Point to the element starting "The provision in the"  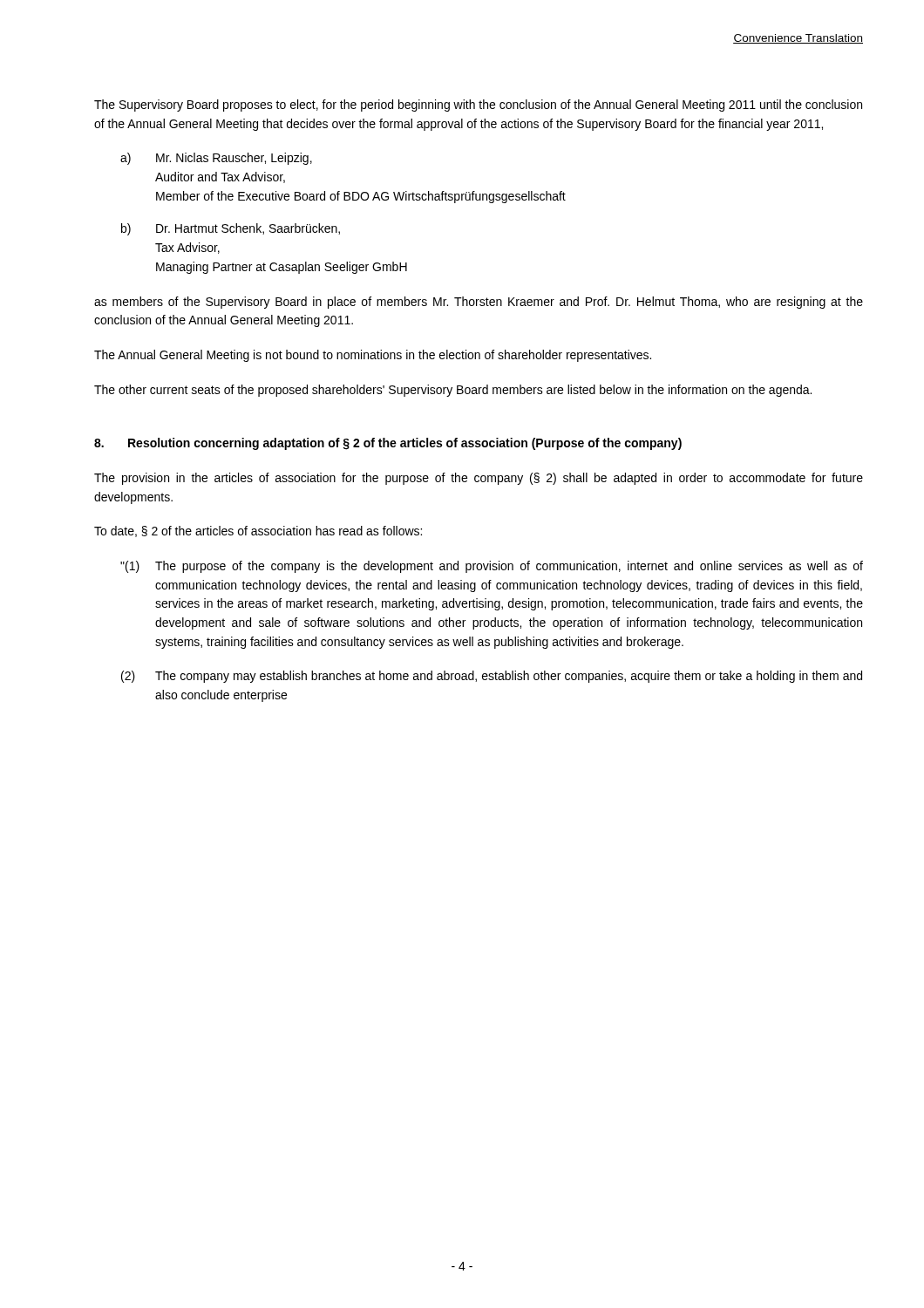479,487
